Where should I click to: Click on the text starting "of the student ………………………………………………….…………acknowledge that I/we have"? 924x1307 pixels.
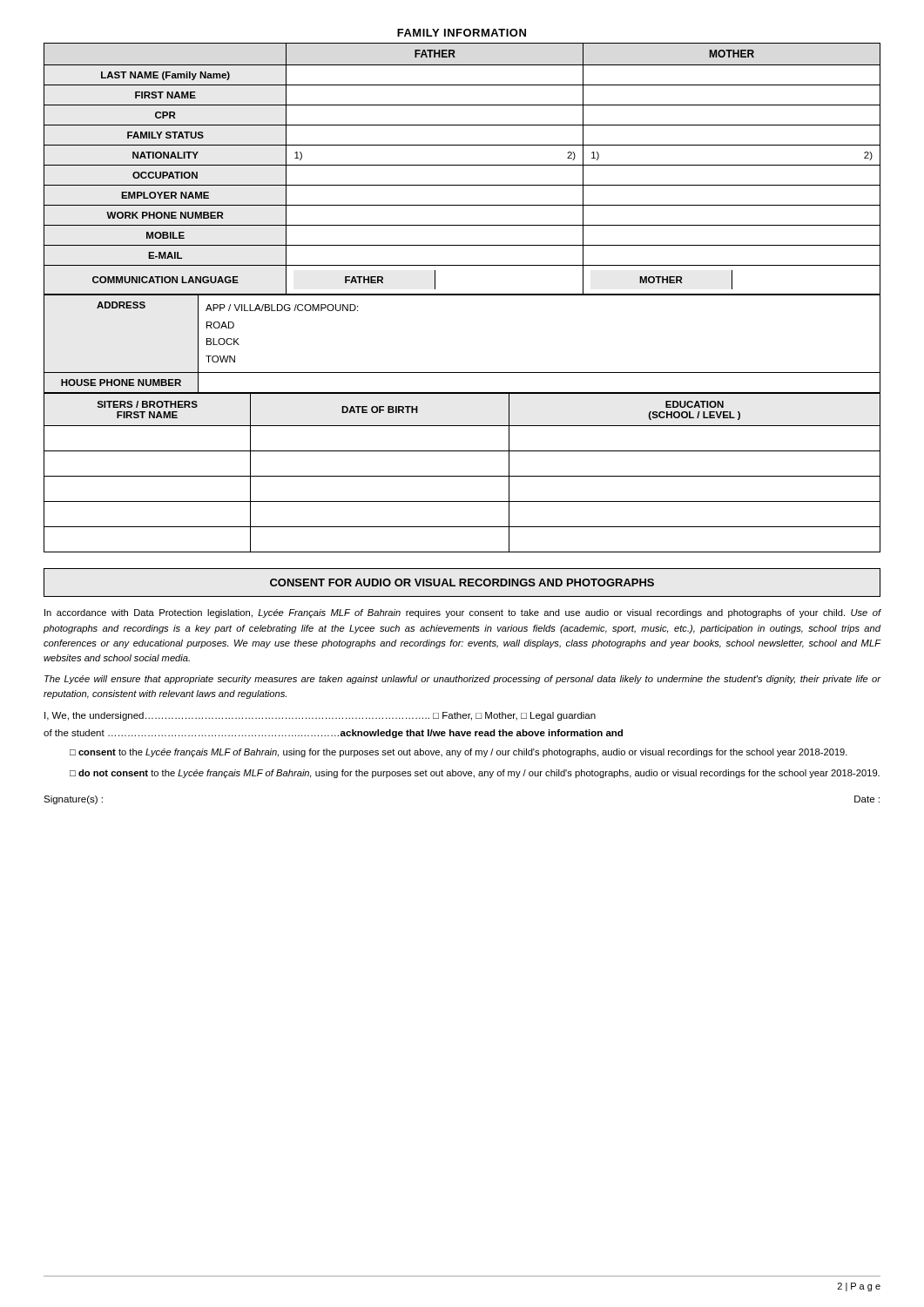click(333, 733)
